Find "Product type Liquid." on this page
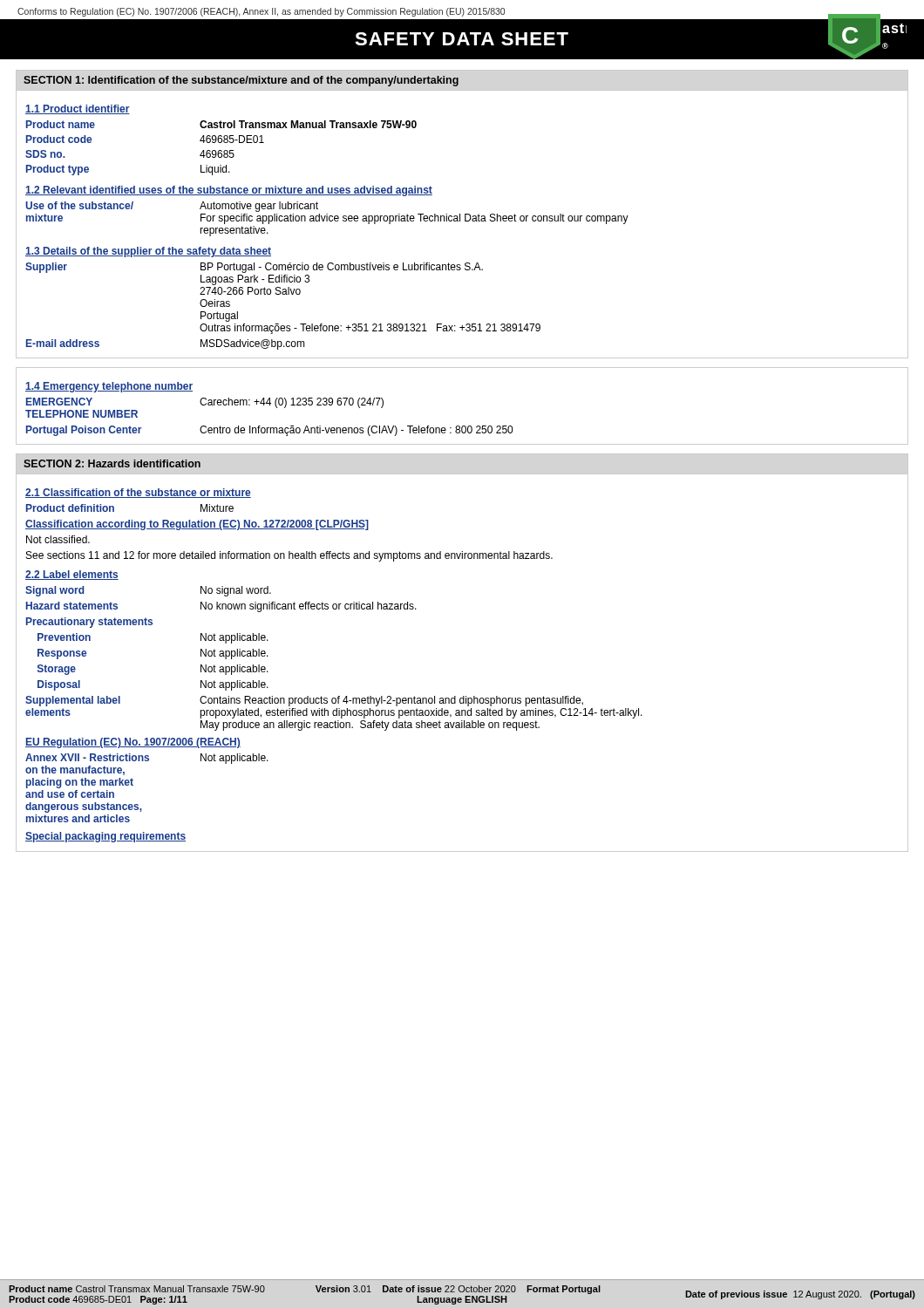The height and width of the screenshot is (1308, 924). click(x=60, y=170)
